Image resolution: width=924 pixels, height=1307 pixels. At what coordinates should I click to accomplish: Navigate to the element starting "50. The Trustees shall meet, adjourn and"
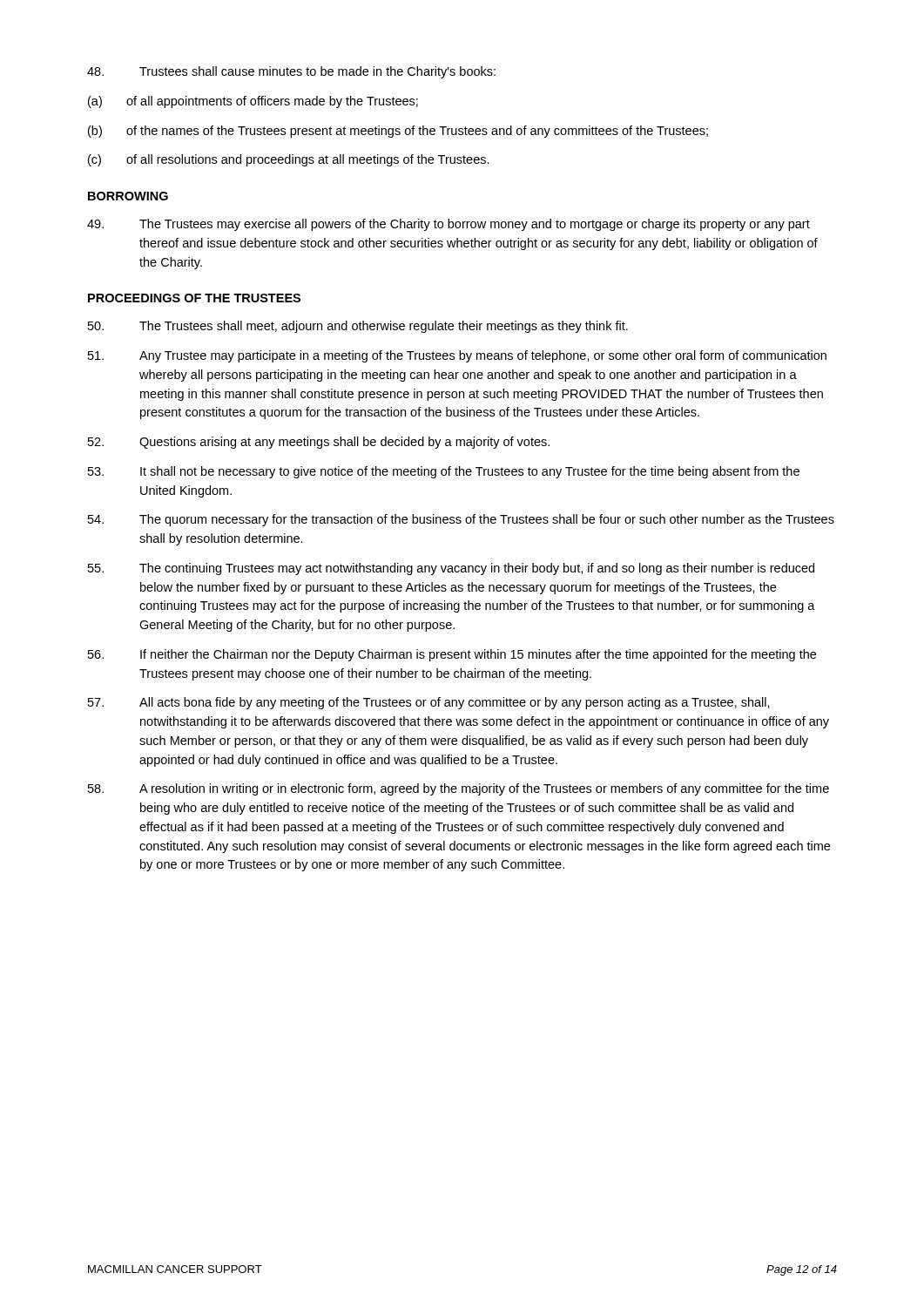[x=462, y=327]
